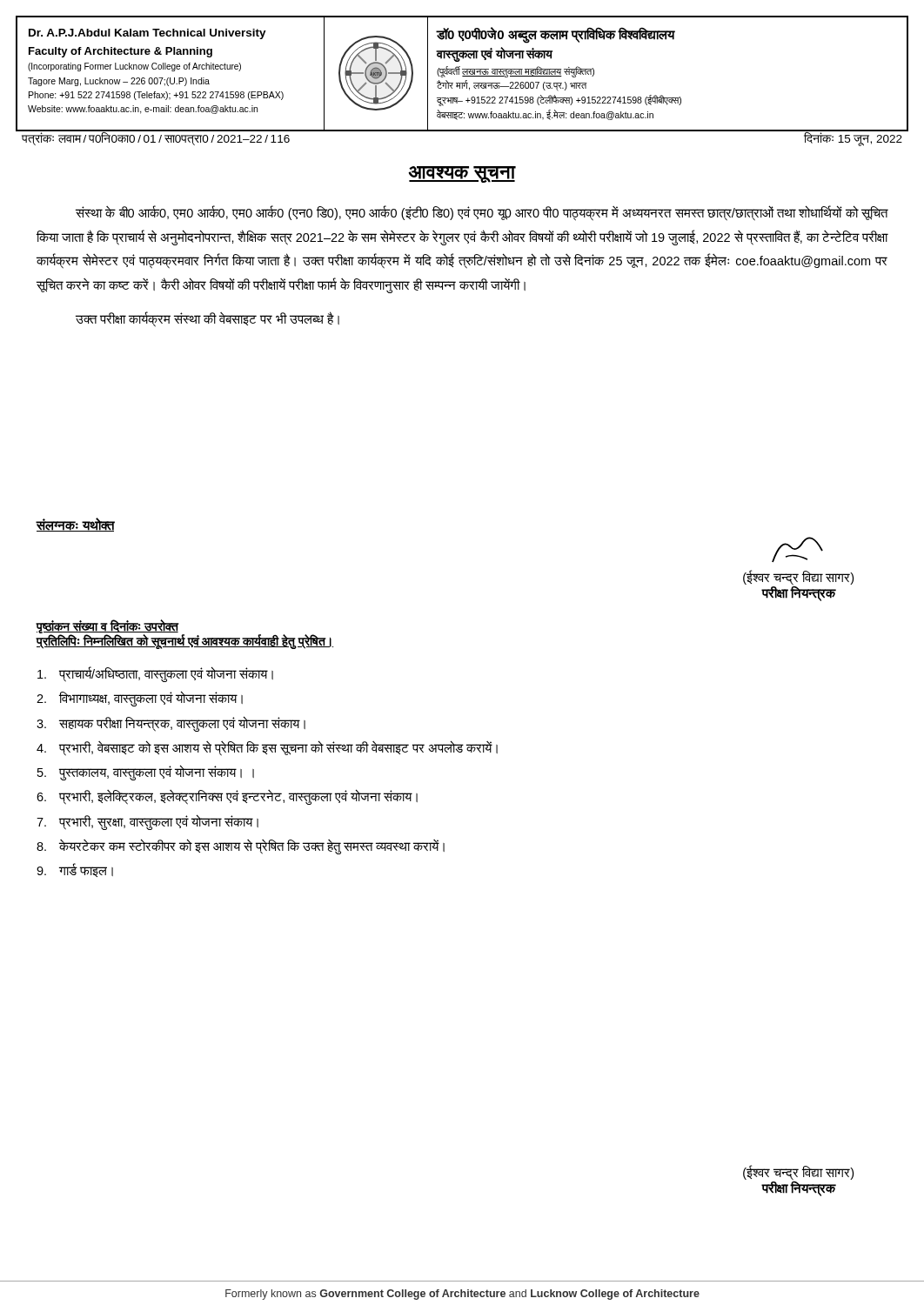Click on the list item with the text "प्राचार्य/अधिष्ठाता, वास्तुकला एवं योजना संकाय।"
The height and width of the screenshot is (1305, 924).
point(156,675)
